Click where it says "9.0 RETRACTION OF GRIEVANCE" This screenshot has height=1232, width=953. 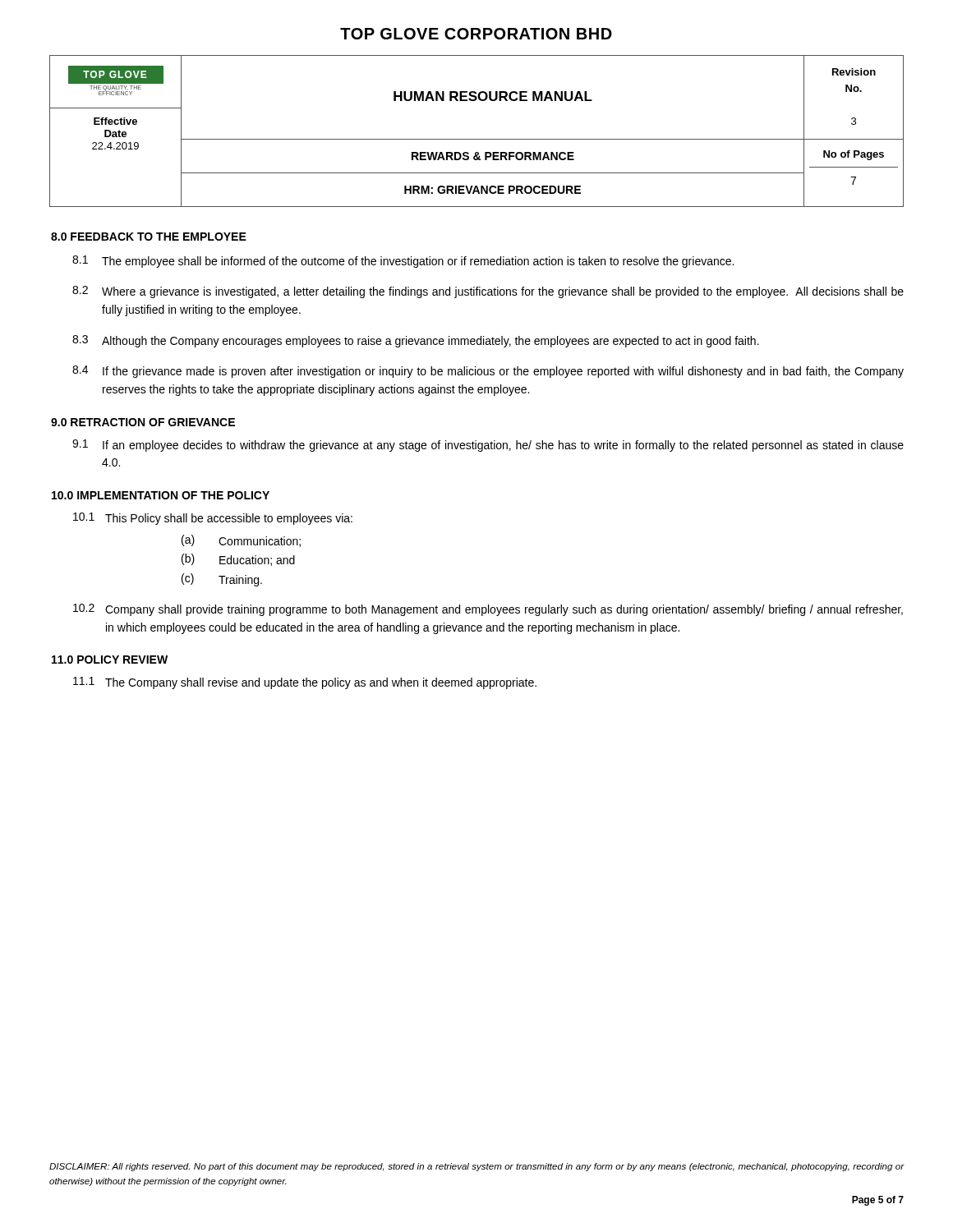pos(143,422)
